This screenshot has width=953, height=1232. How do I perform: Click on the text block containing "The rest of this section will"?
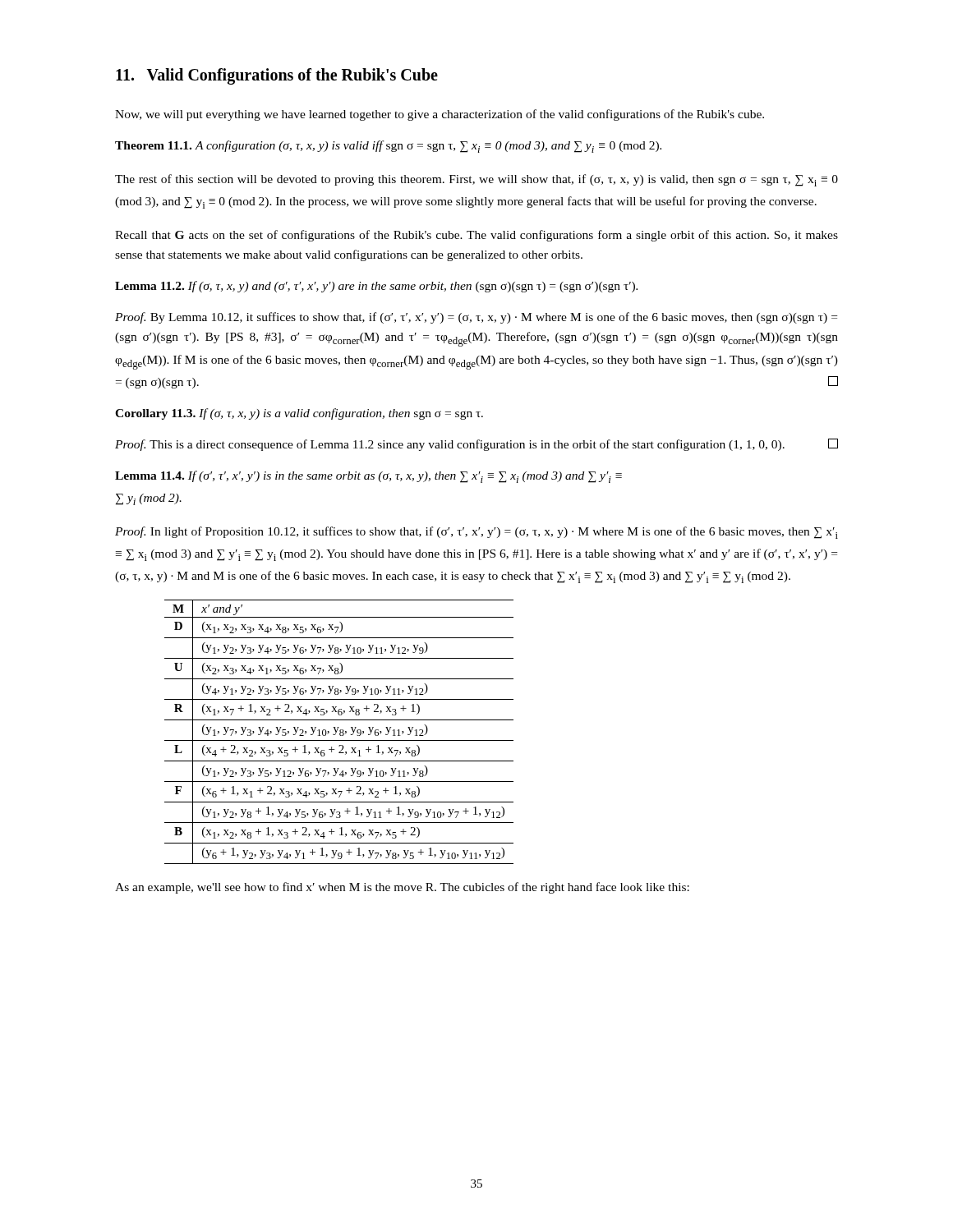click(x=476, y=192)
